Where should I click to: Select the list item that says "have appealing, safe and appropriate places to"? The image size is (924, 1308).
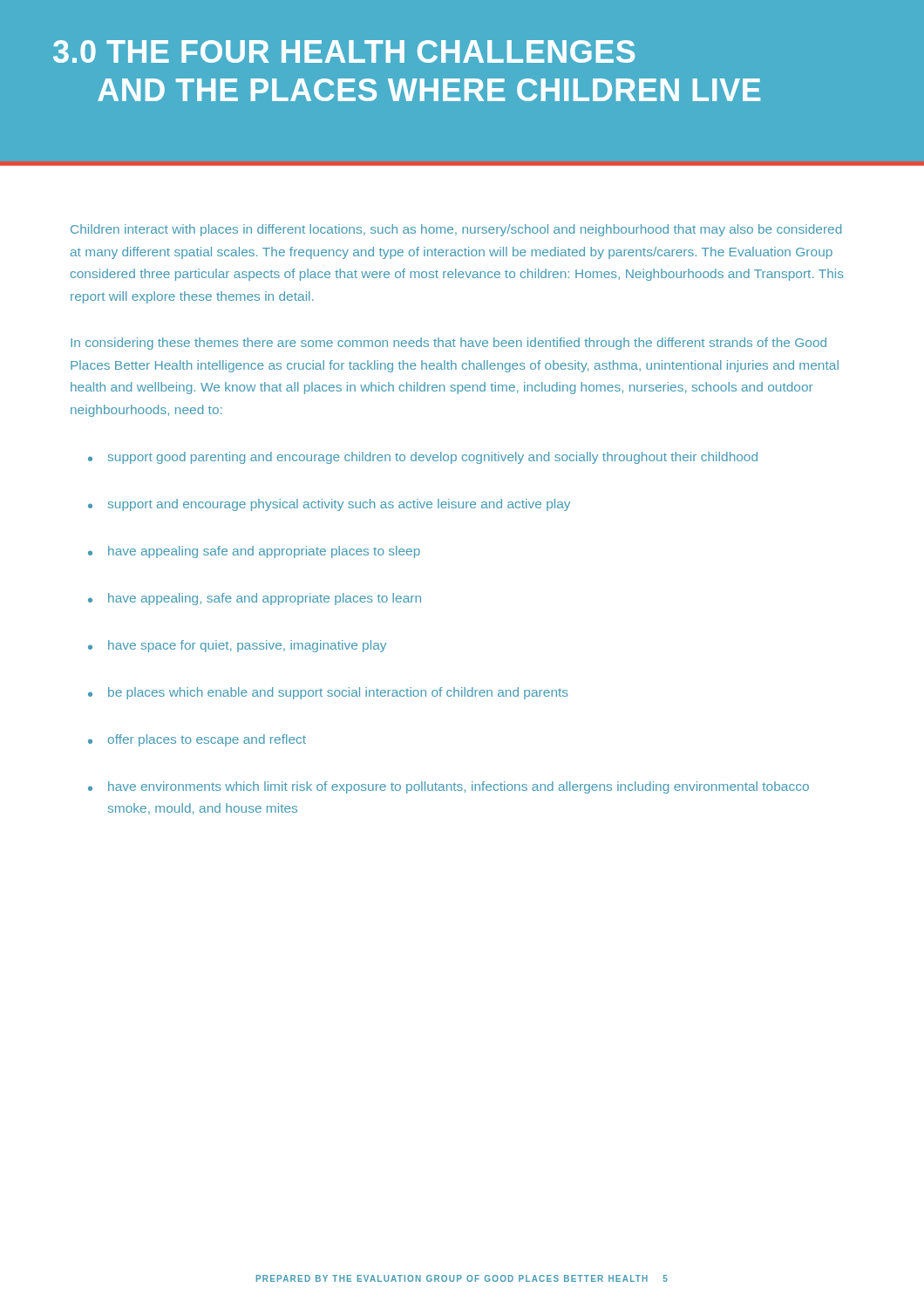tap(265, 597)
